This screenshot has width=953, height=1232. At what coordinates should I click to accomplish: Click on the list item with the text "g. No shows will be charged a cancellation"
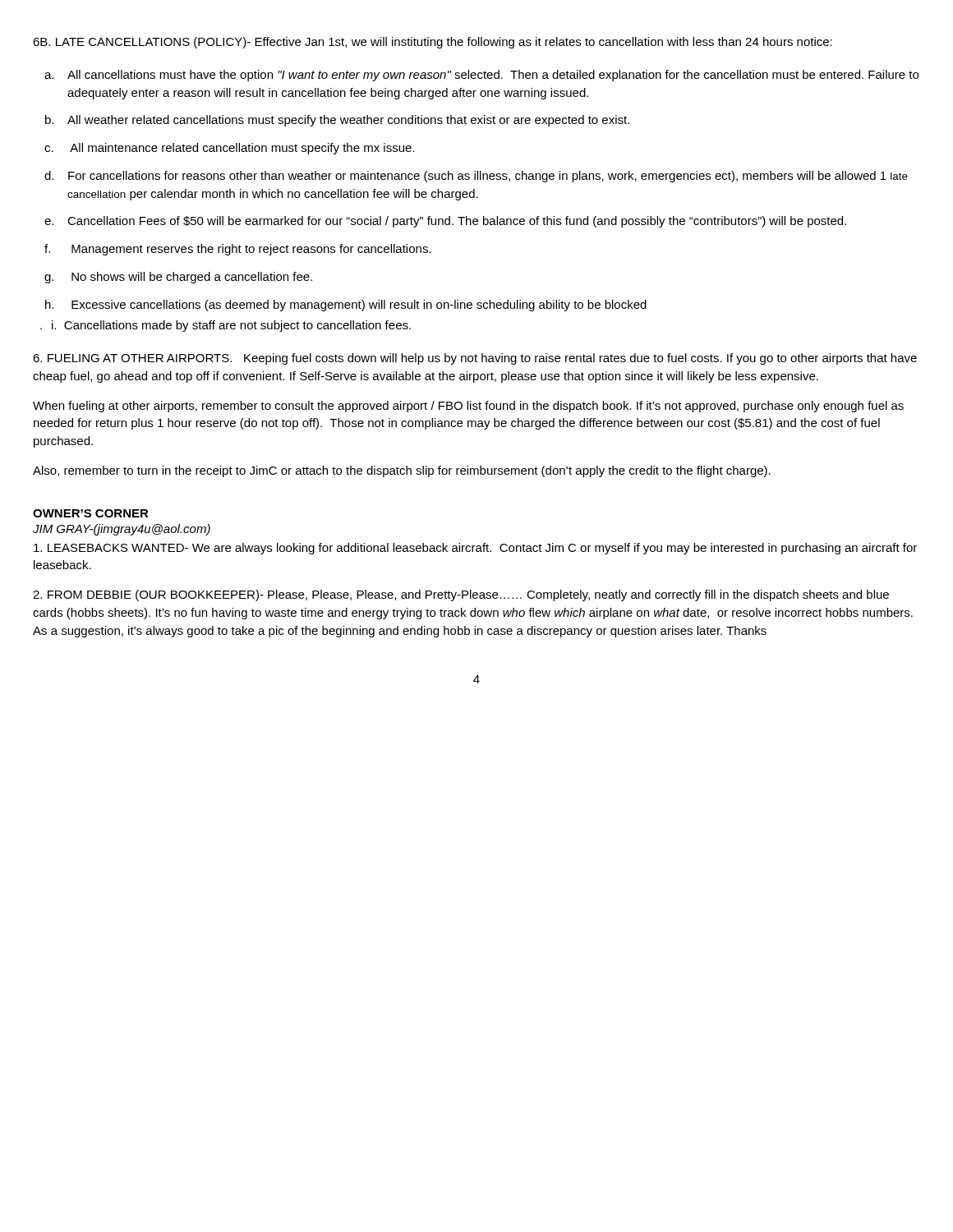(x=178, y=278)
